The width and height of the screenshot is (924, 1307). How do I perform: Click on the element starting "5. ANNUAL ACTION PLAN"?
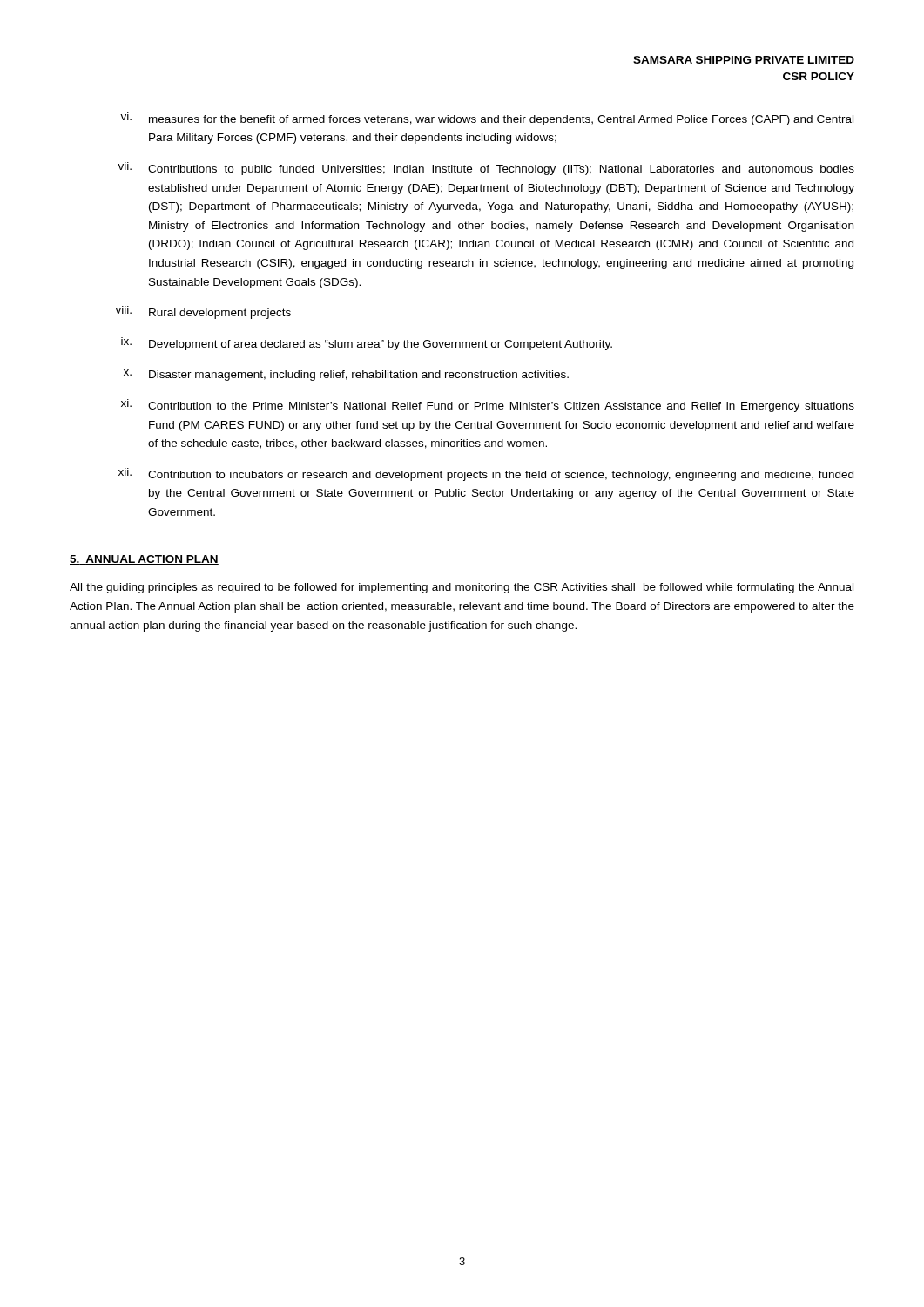click(x=144, y=559)
